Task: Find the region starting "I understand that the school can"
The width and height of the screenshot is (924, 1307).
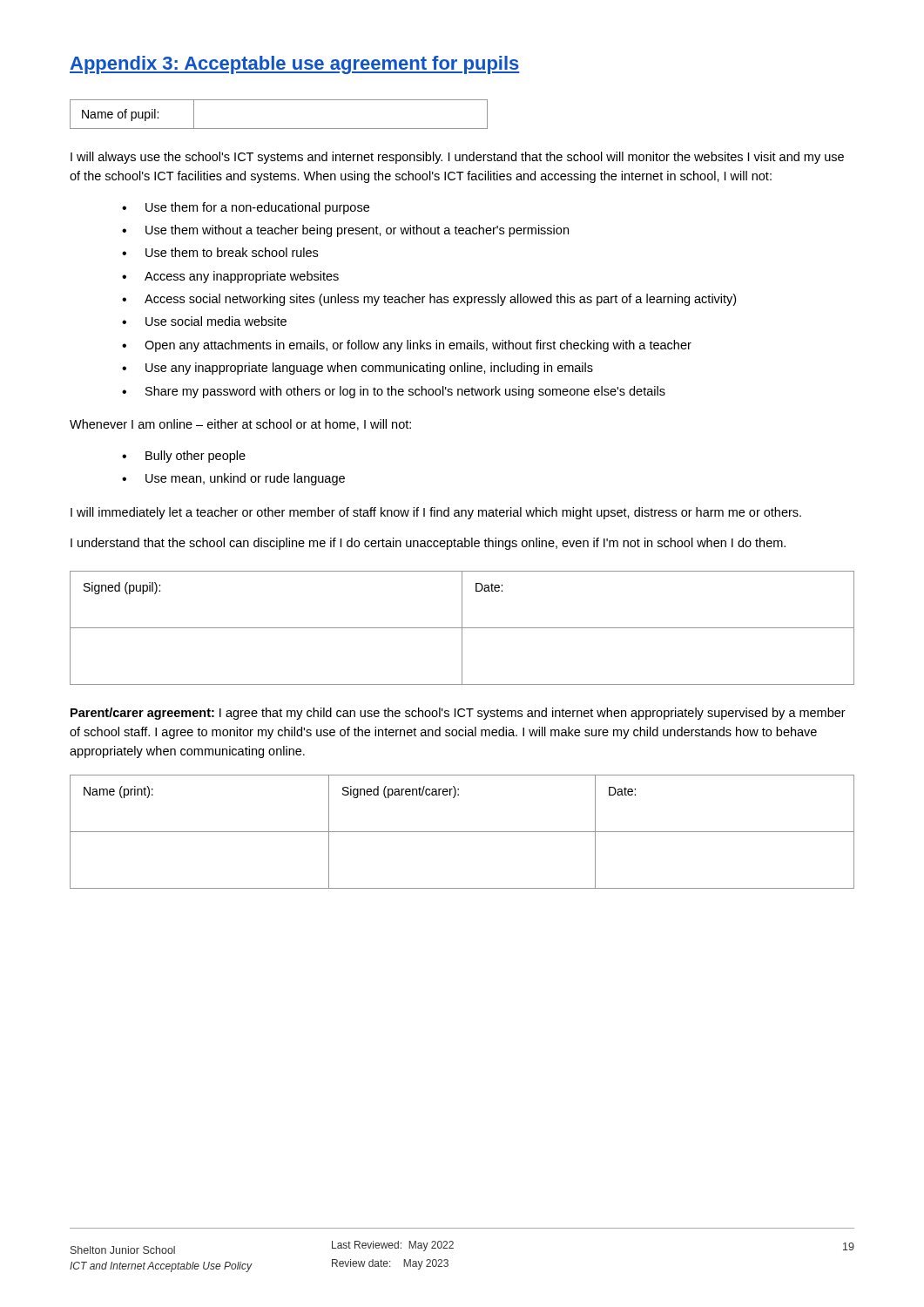Action: [x=428, y=543]
